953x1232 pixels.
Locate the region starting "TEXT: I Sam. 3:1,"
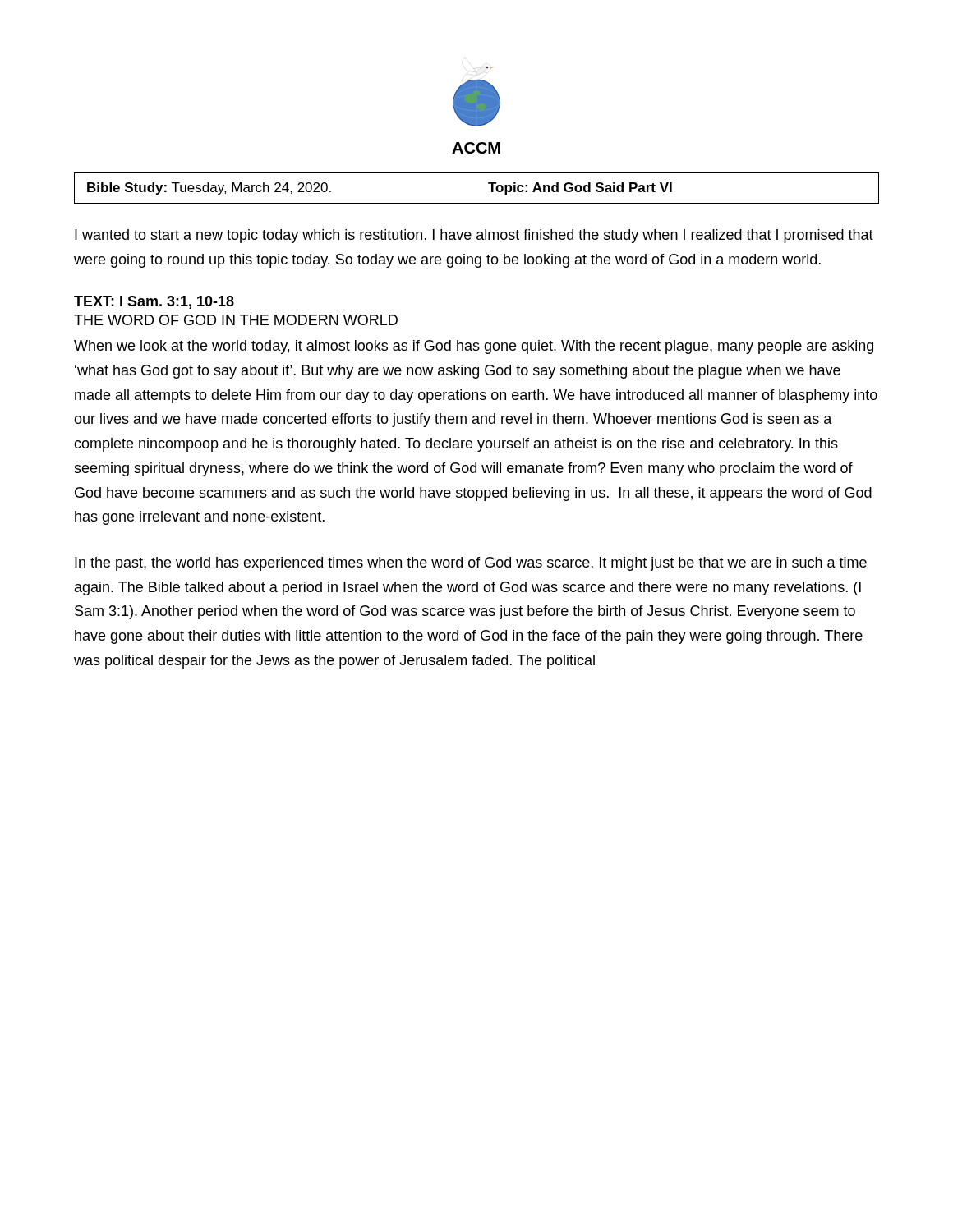154,302
